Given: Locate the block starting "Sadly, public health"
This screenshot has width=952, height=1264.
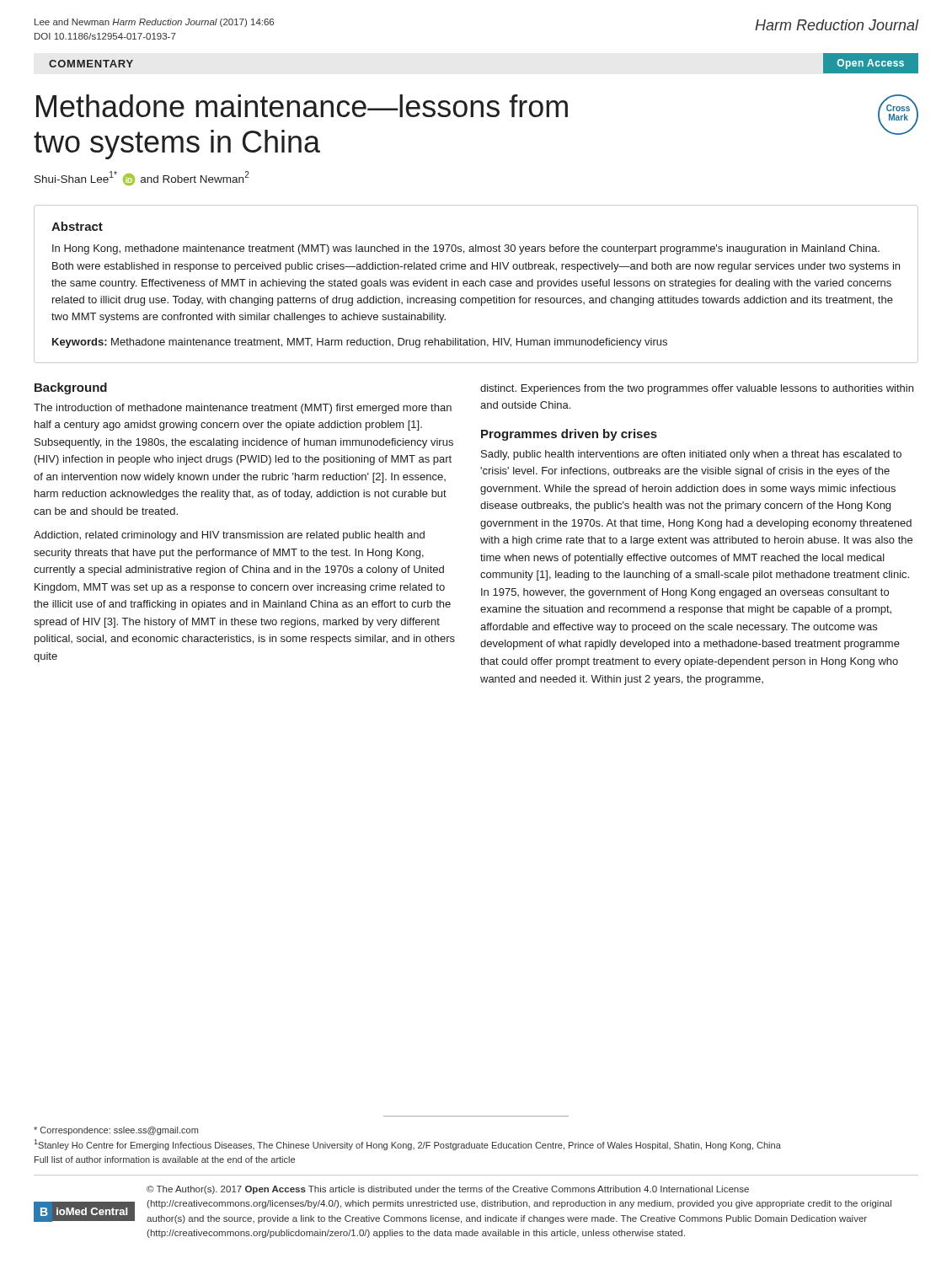Looking at the screenshot, I should coord(699,567).
